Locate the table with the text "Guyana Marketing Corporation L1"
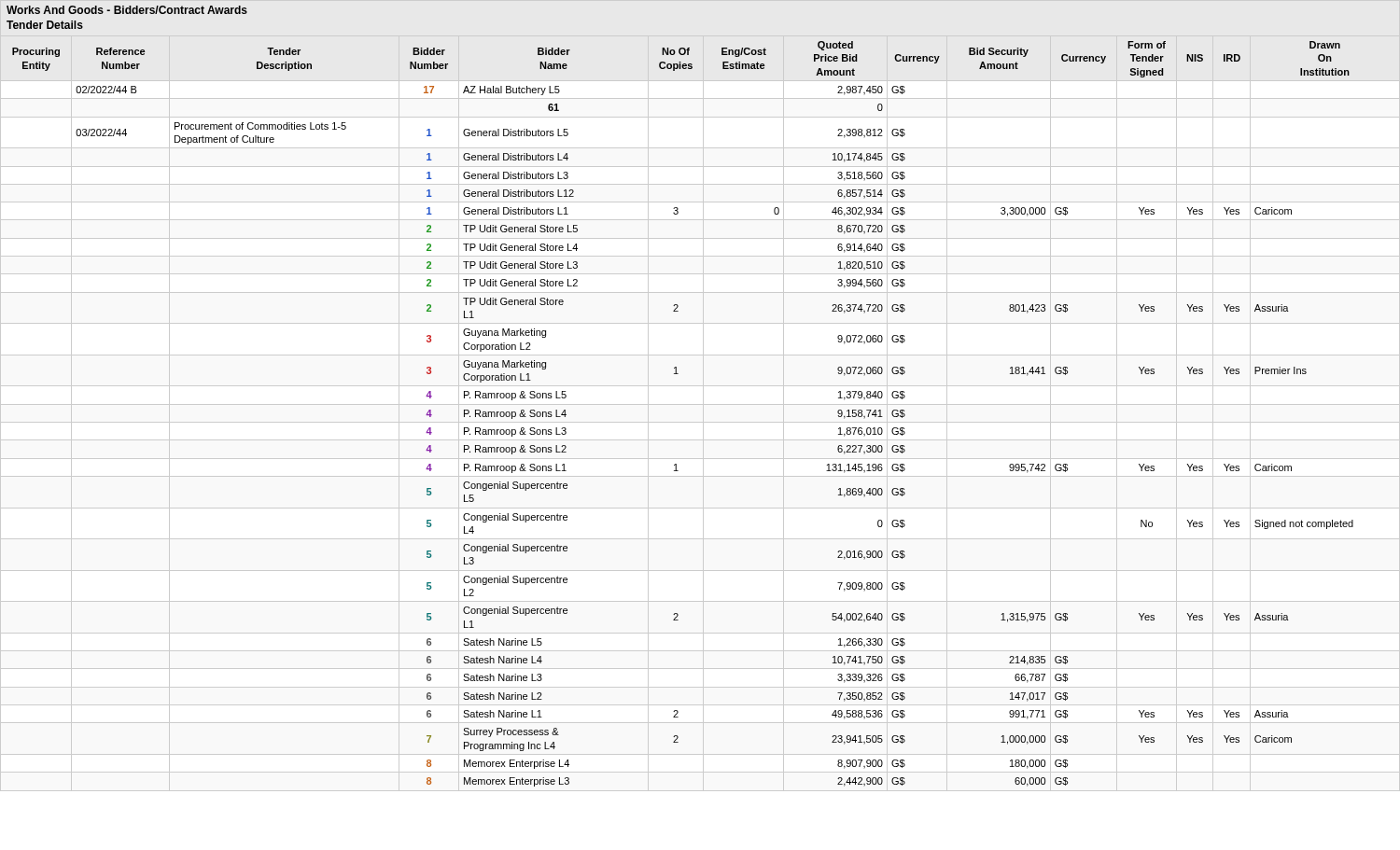The image size is (1400, 850). click(700, 395)
